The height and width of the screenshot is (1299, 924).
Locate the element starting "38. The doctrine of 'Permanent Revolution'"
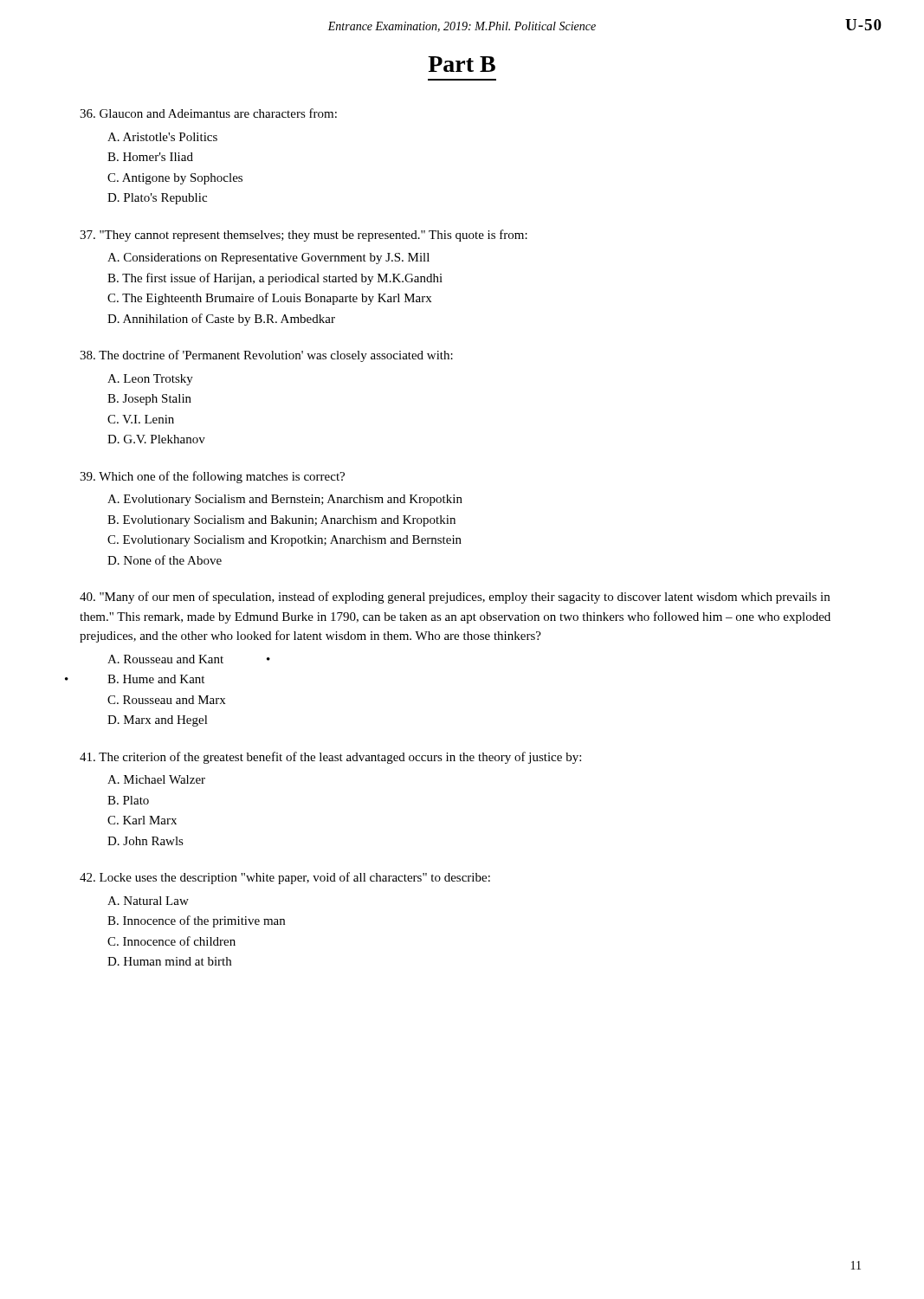[x=266, y=356]
